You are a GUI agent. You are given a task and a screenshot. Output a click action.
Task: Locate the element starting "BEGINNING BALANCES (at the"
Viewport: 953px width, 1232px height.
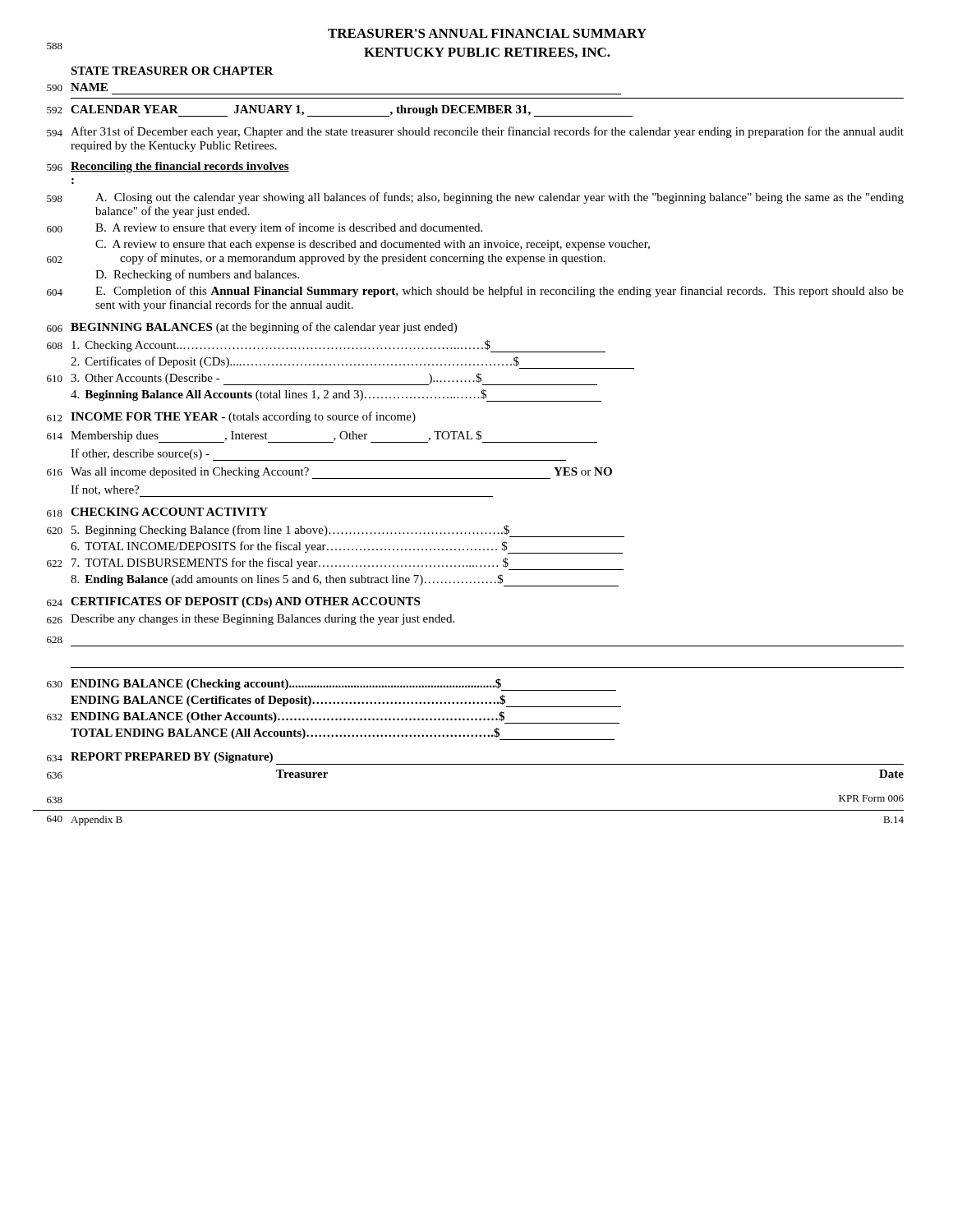click(x=264, y=327)
